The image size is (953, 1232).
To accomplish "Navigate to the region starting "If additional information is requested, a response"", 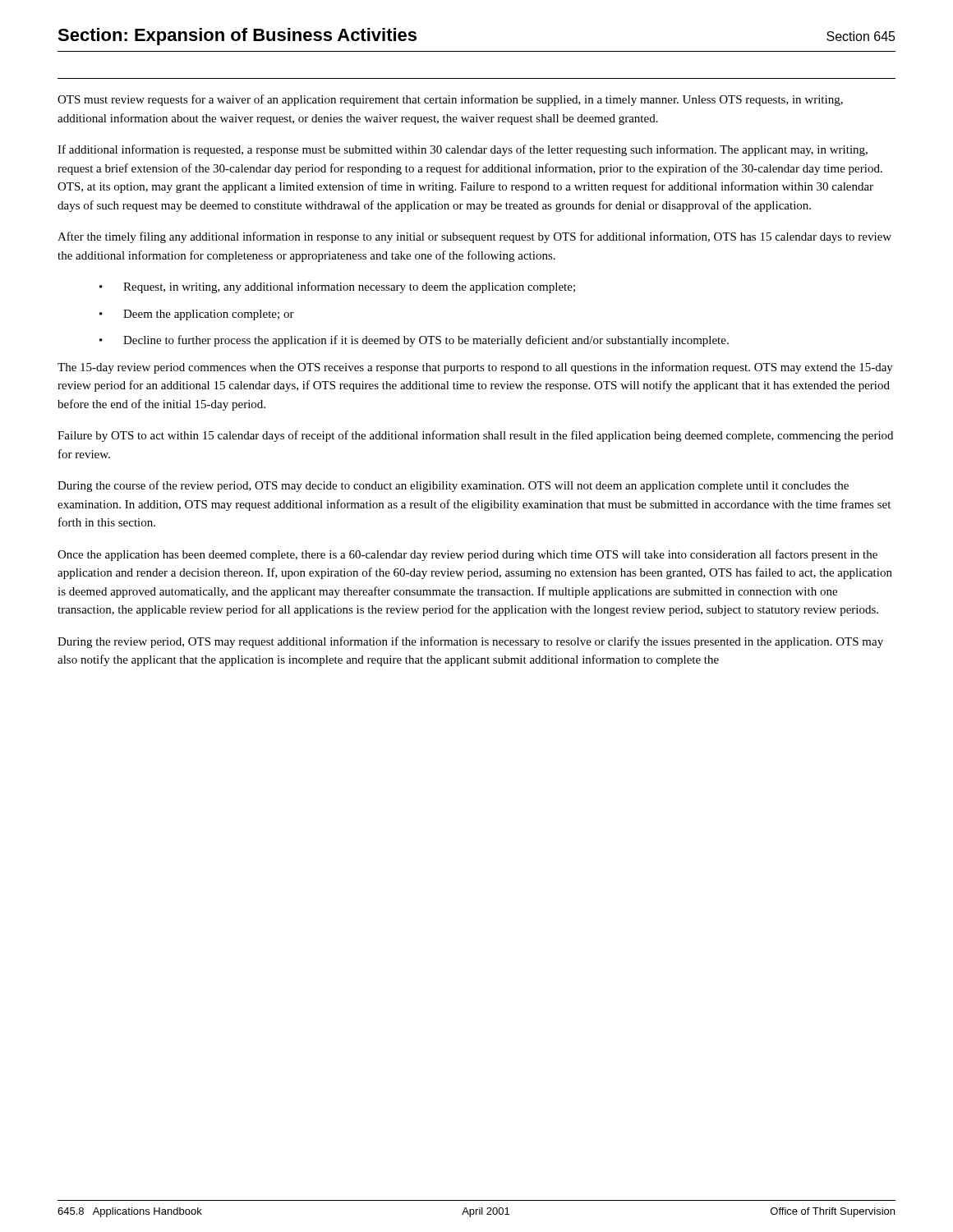I will click(470, 177).
